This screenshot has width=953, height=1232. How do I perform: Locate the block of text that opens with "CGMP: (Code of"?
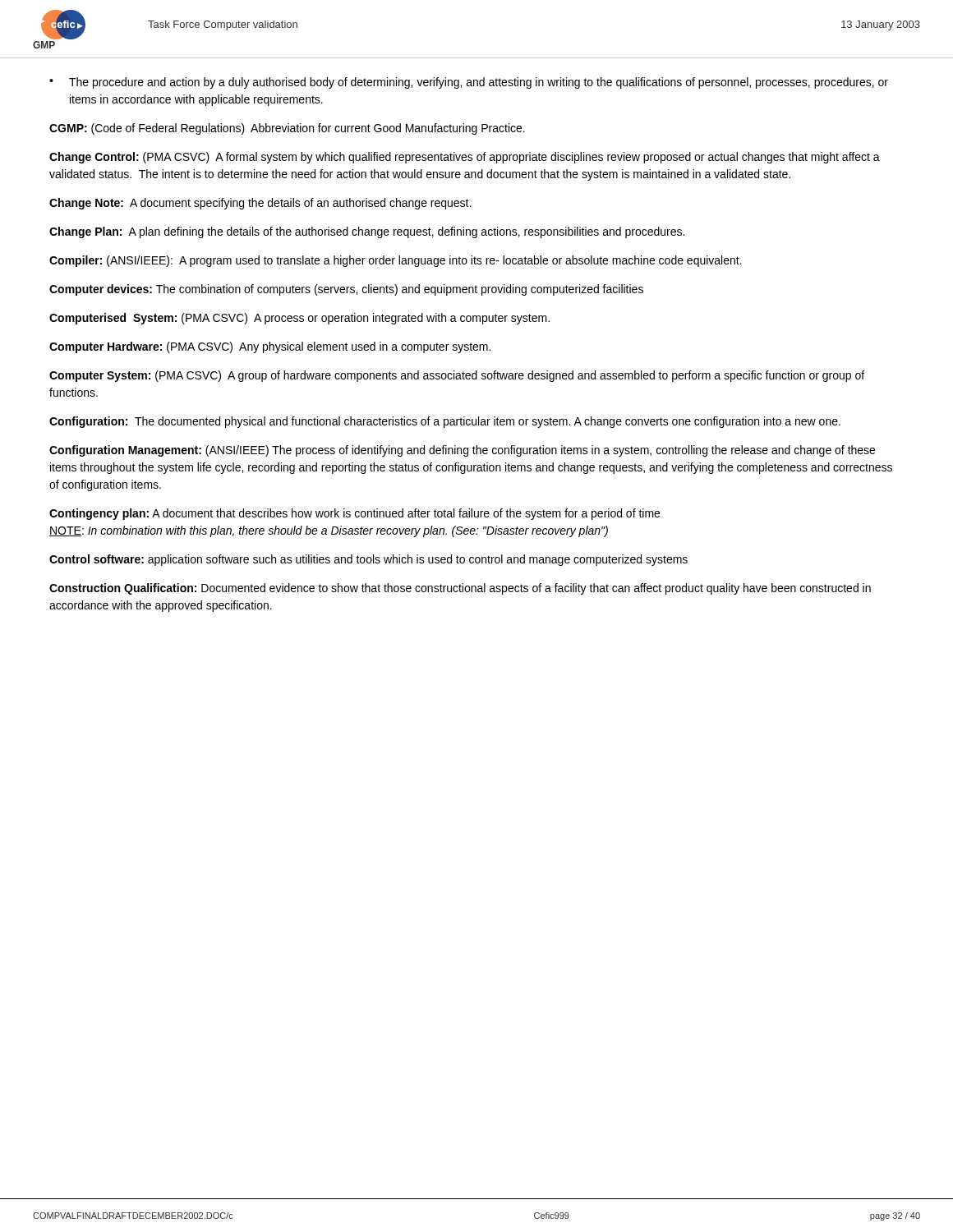point(287,128)
